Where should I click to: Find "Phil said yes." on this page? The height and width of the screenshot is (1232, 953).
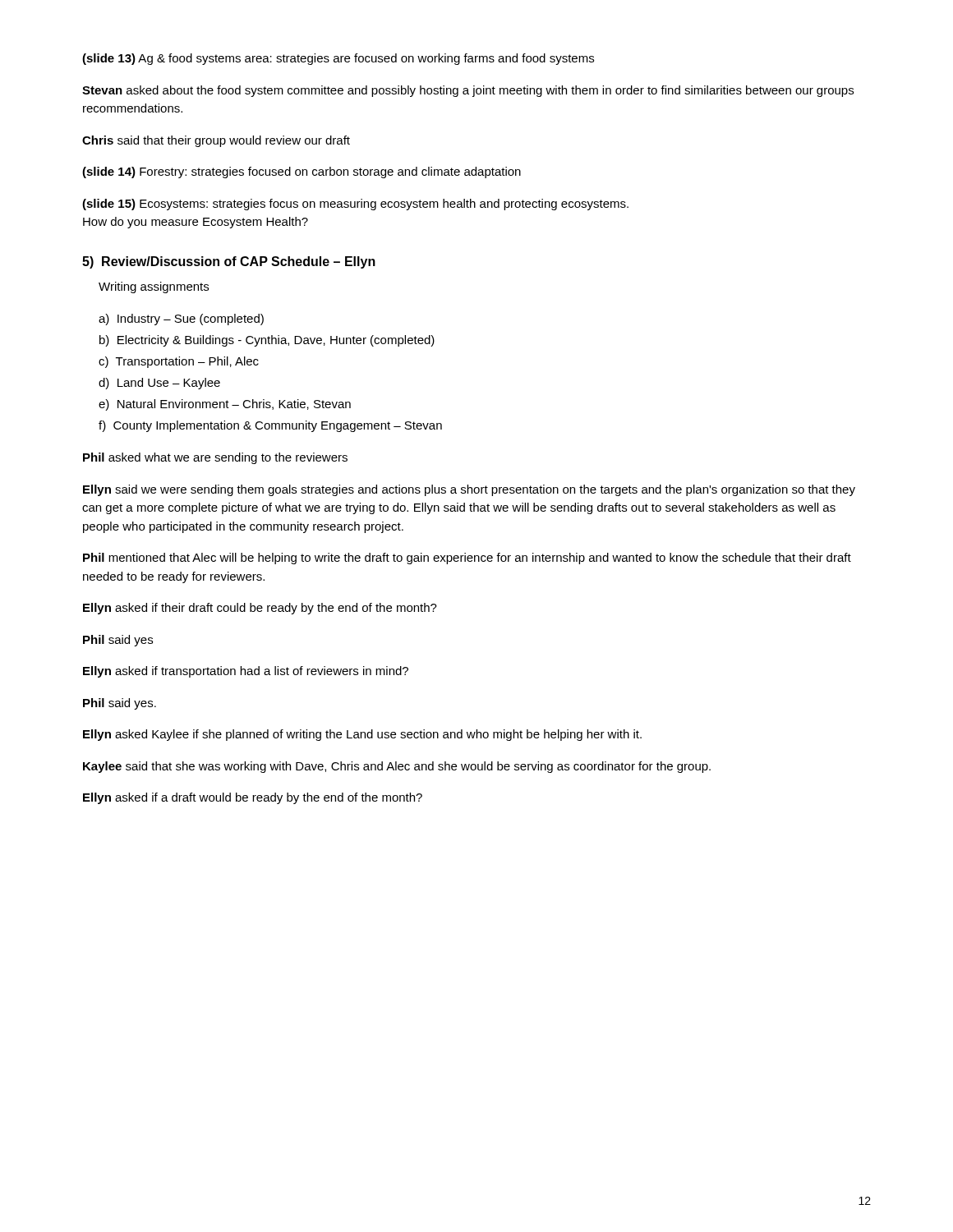[120, 702]
